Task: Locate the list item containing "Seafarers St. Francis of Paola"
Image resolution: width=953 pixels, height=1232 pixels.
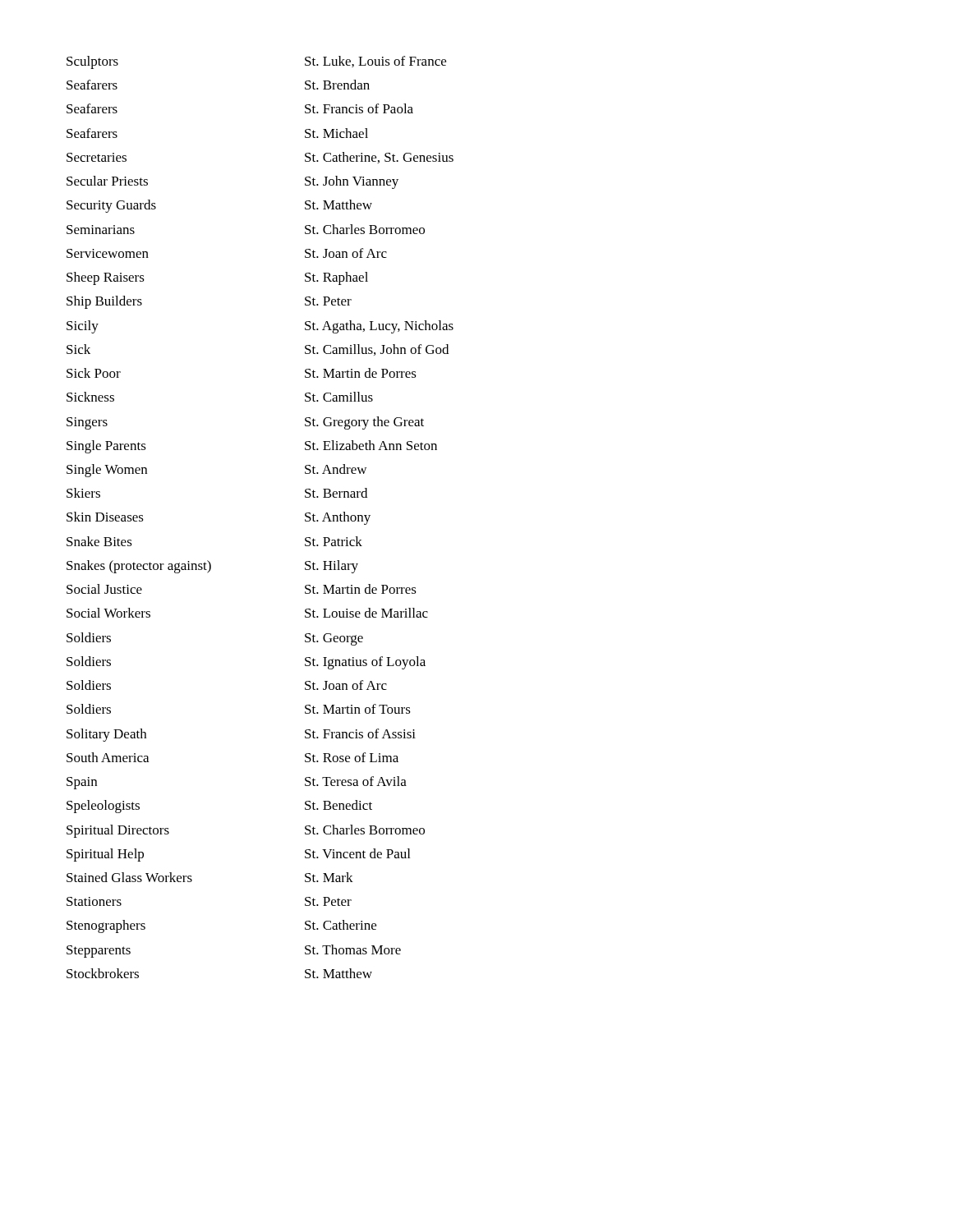Action: [x=88, y=108]
